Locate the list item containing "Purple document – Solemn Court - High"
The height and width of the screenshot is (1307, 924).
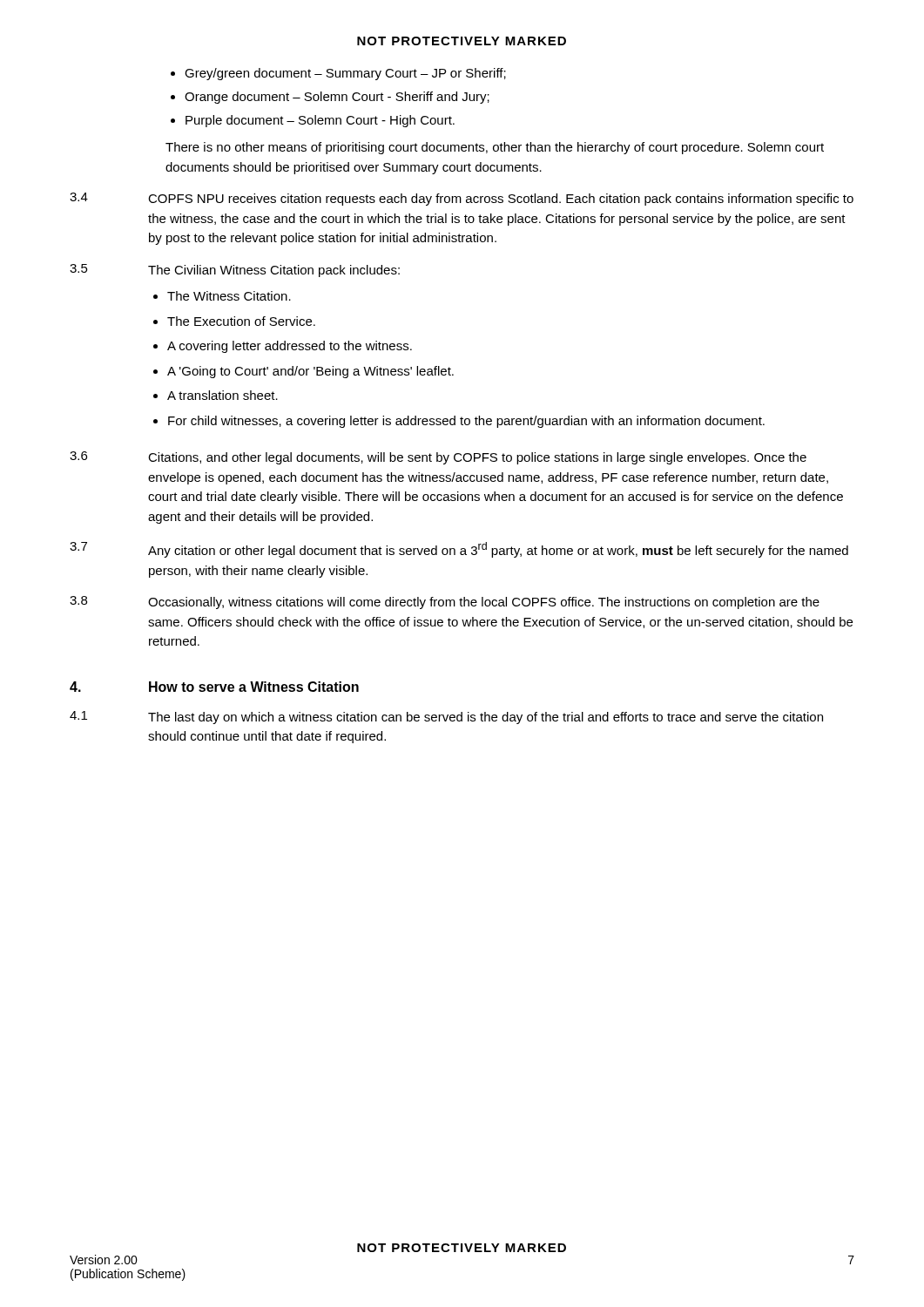coord(320,121)
